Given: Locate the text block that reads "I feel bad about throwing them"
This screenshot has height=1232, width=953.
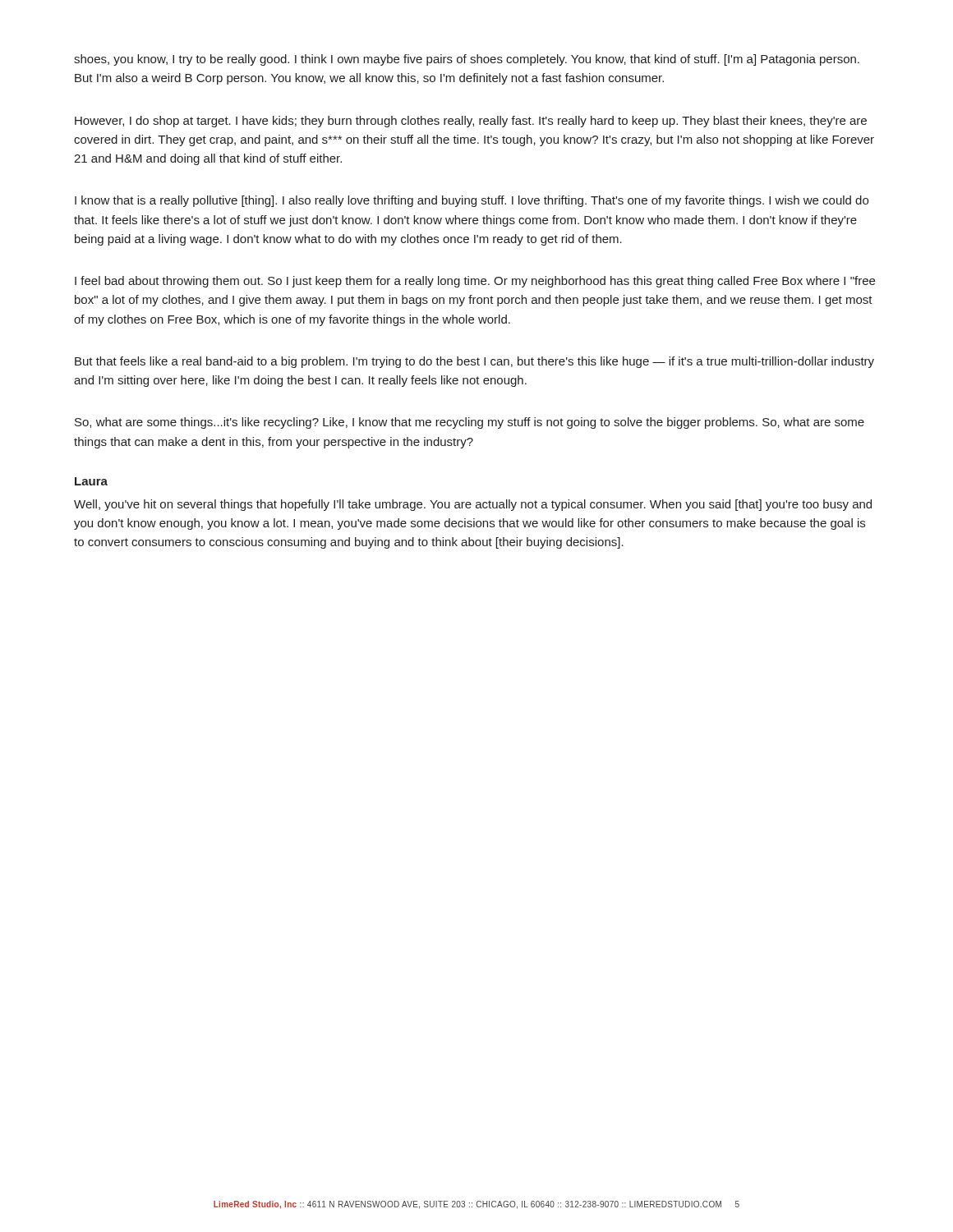Looking at the screenshot, I should [x=475, y=300].
